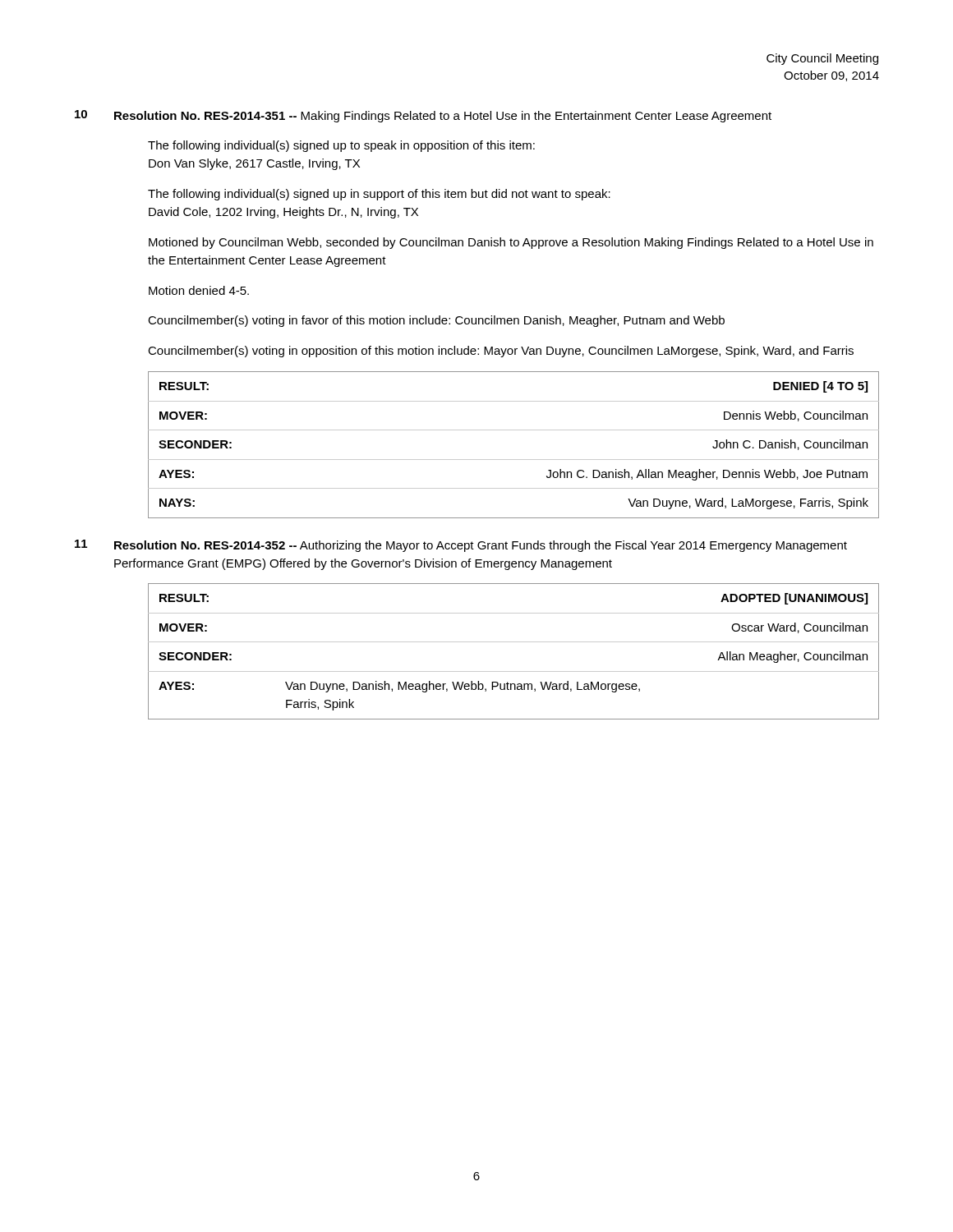Locate the table with the text "Van Duyne, Ward,"
Viewport: 953px width, 1232px height.
(513, 445)
